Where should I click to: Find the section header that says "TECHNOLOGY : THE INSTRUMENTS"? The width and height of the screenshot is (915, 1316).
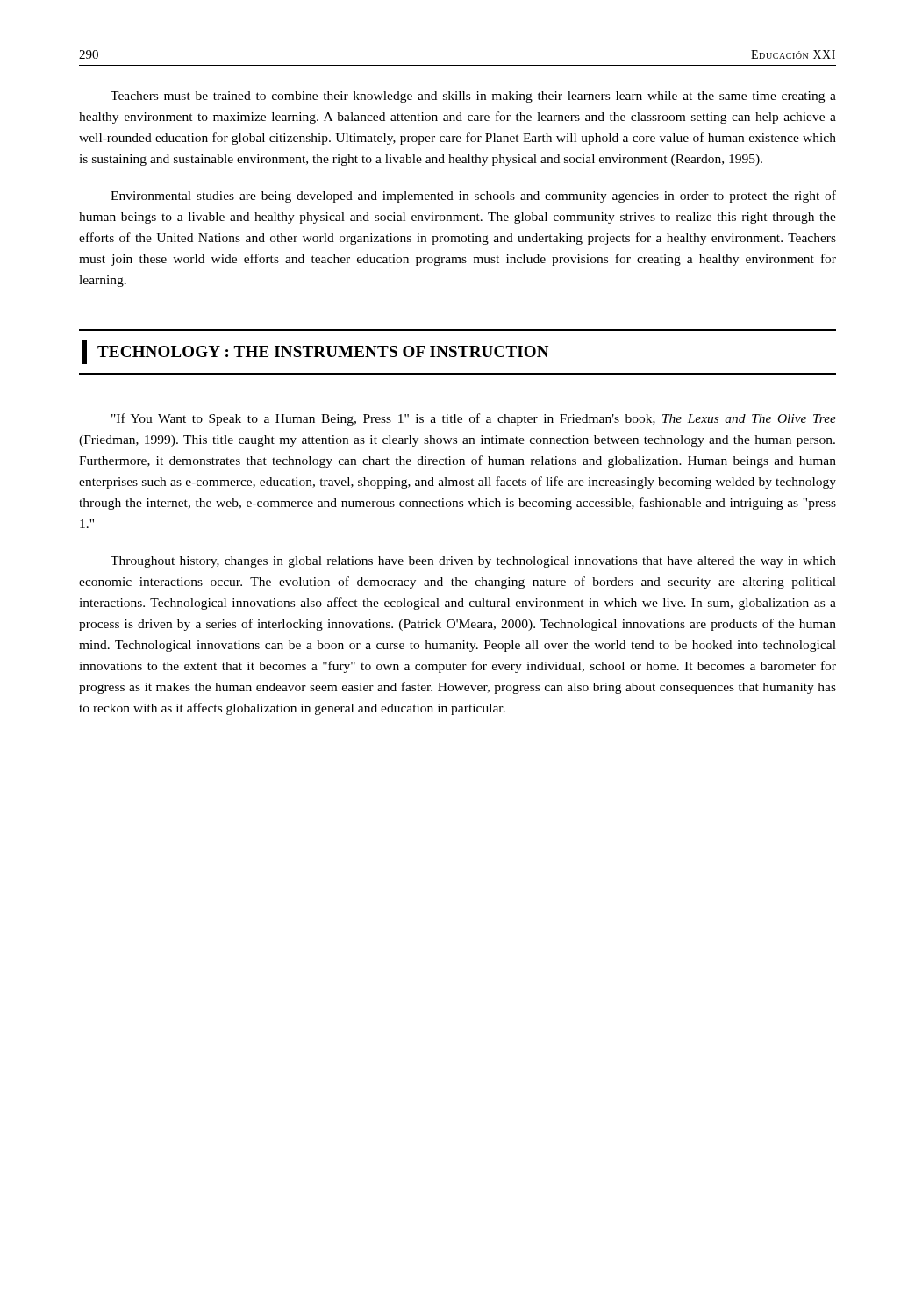point(316,352)
